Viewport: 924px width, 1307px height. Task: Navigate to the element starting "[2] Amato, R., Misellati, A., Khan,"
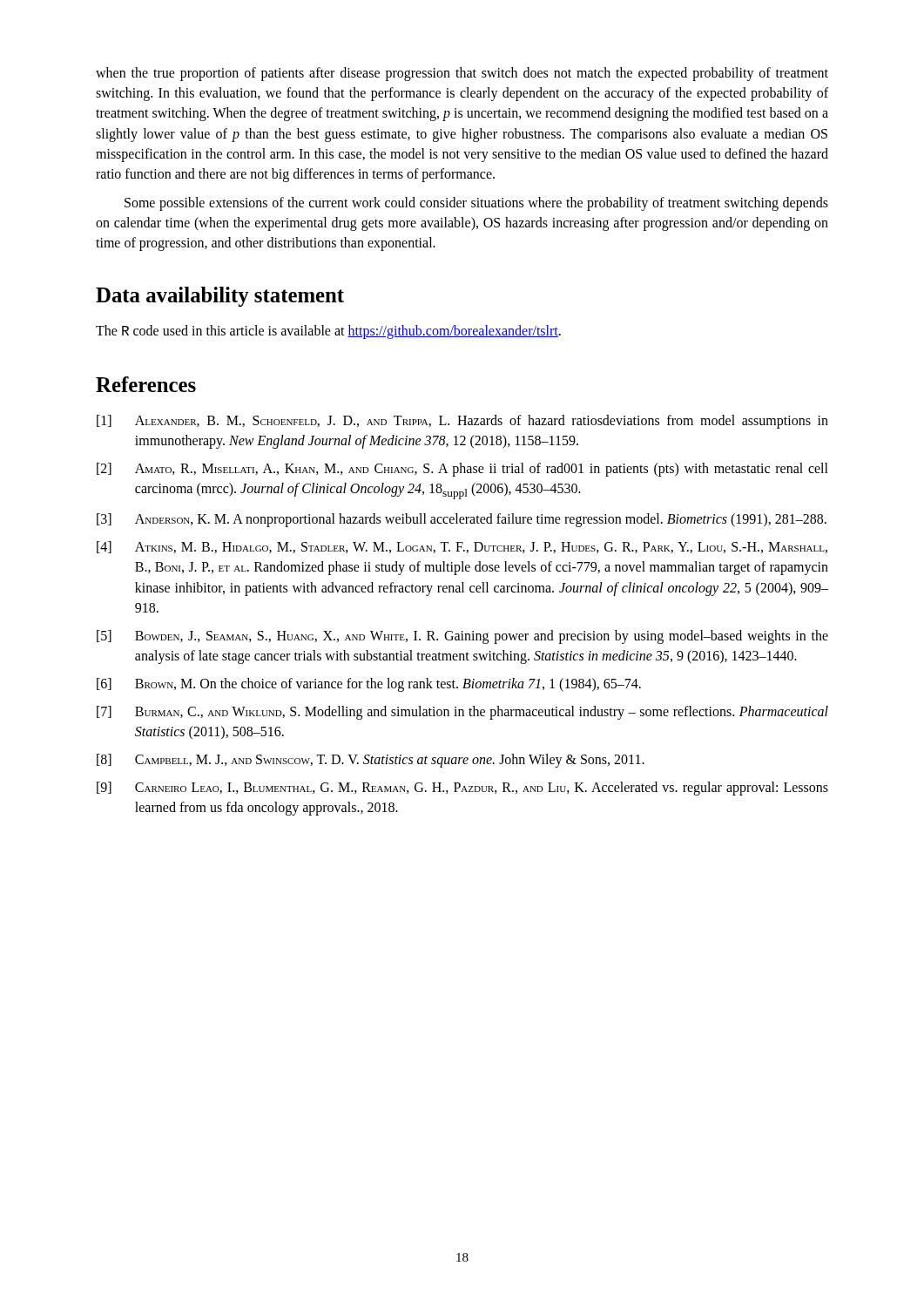[x=462, y=480]
